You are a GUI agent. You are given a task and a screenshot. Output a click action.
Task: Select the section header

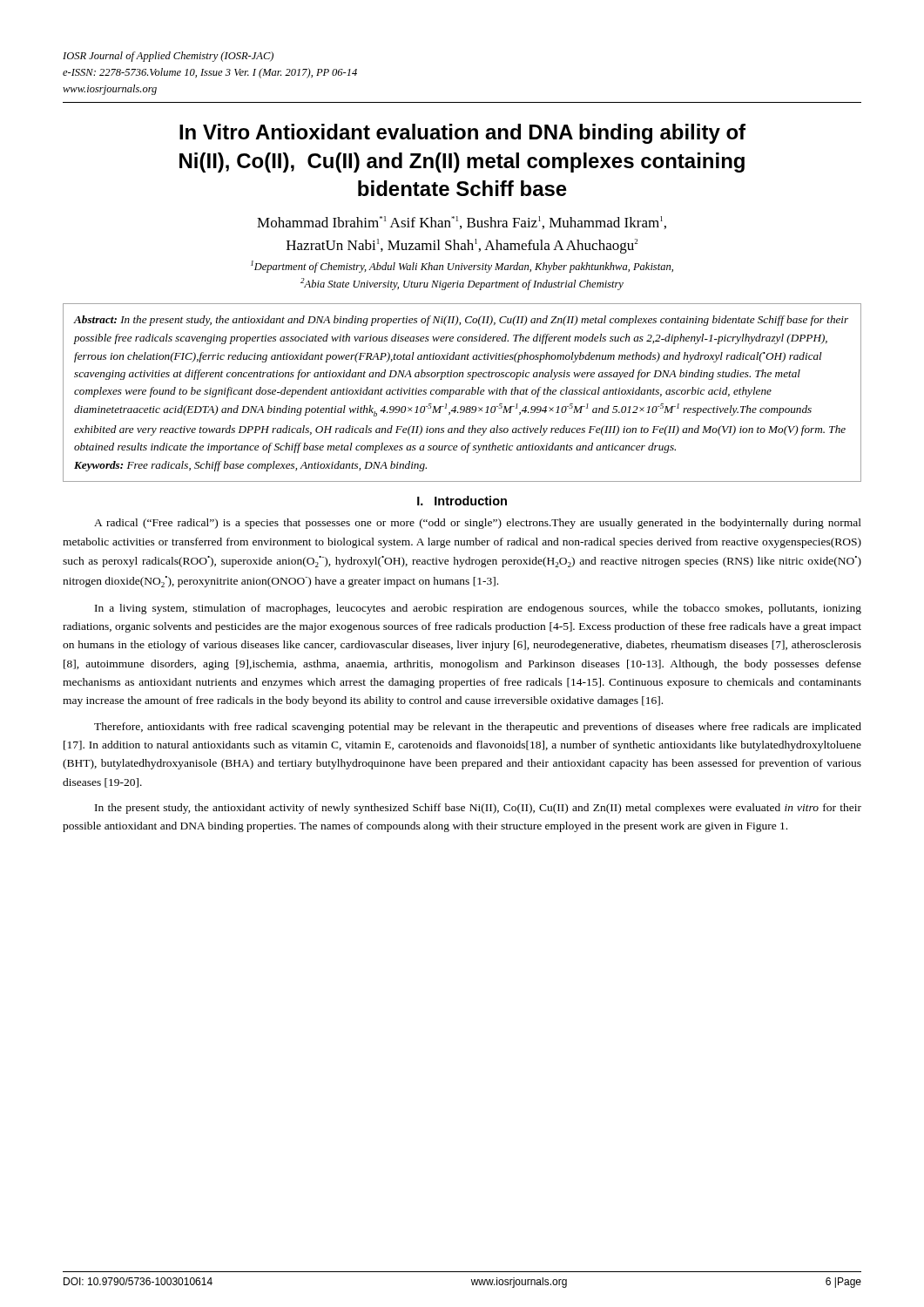(462, 501)
